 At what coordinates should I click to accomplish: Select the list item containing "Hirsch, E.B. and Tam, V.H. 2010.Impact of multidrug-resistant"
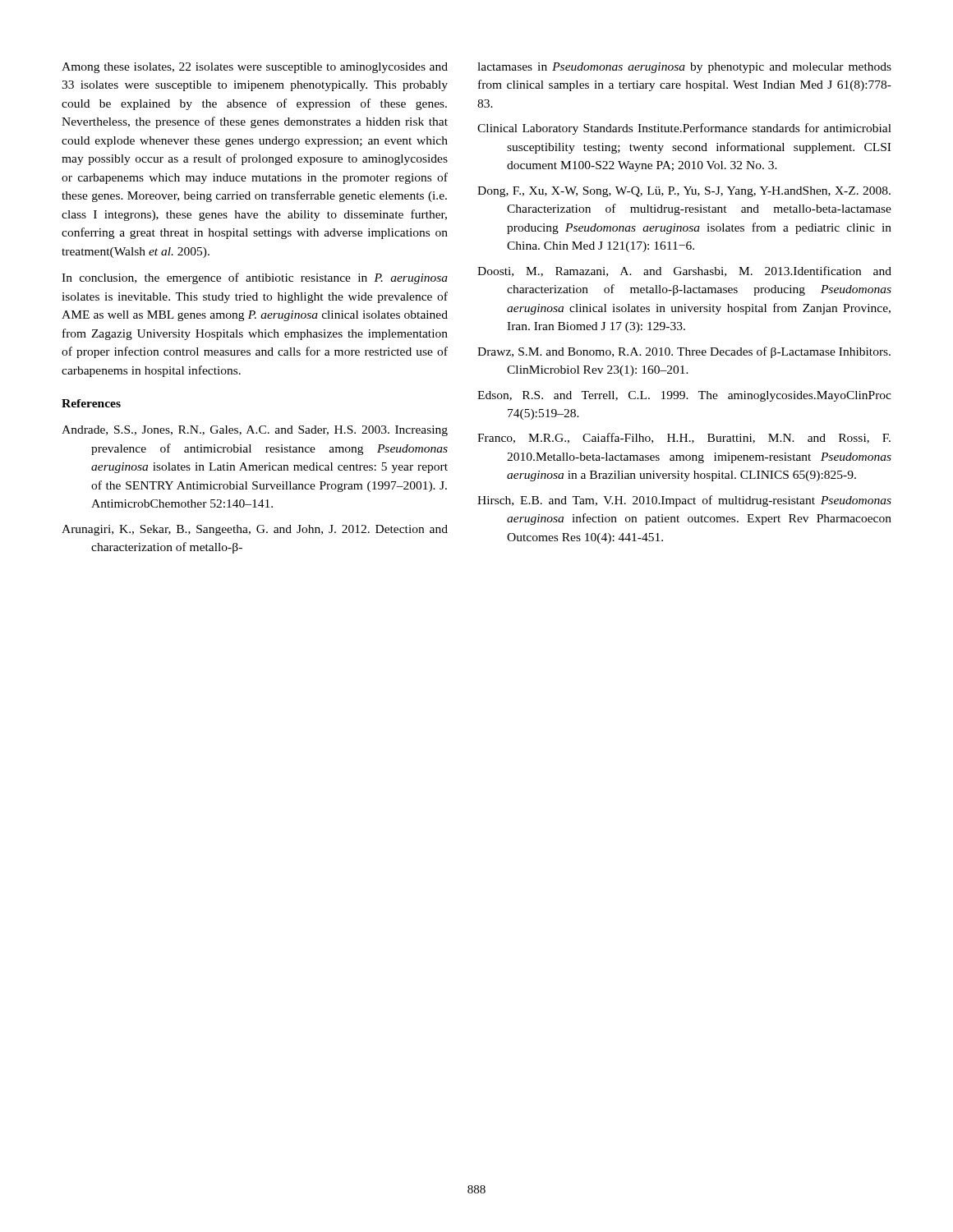pos(684,518)
